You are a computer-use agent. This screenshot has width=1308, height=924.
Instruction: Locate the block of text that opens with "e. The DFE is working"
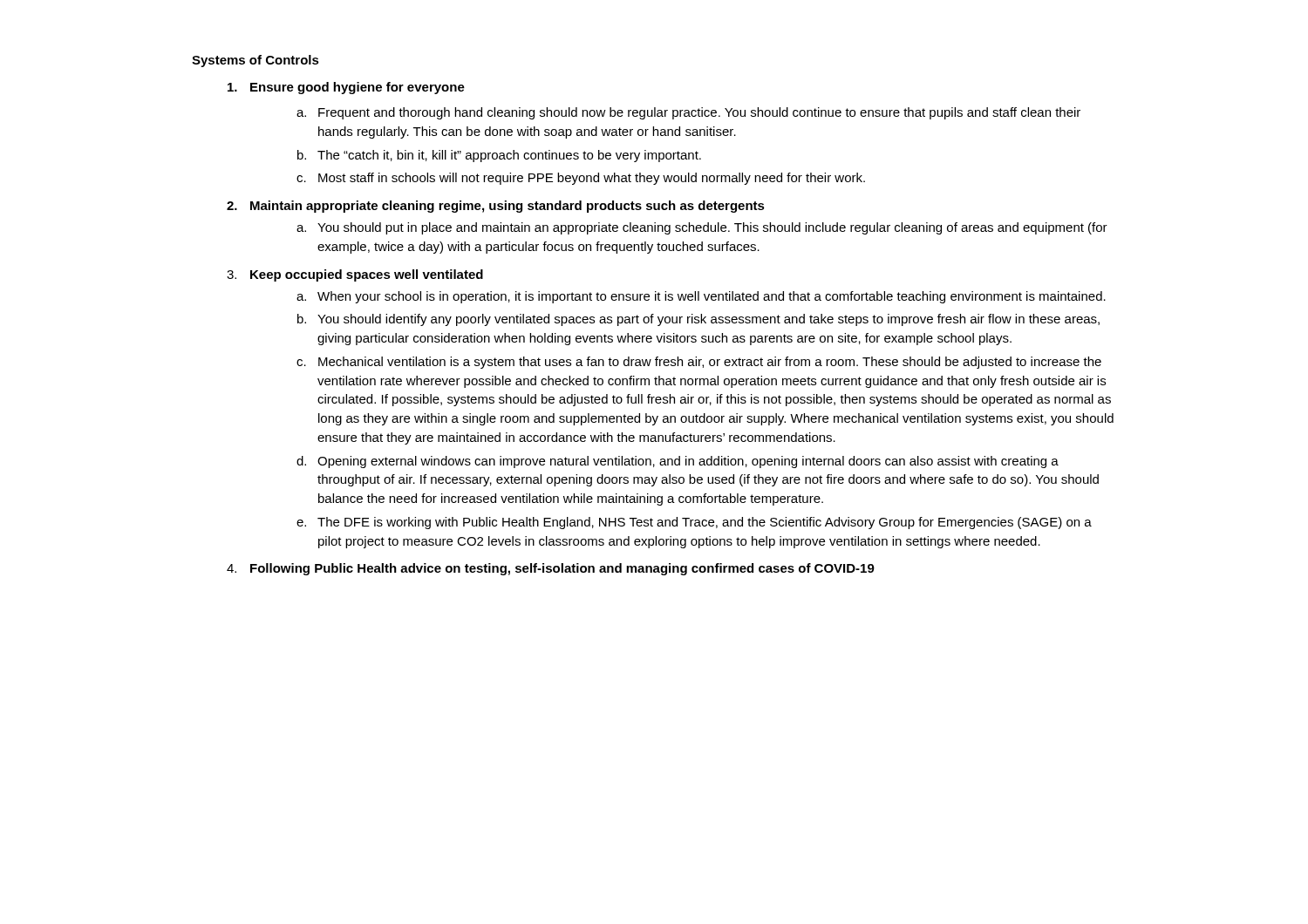(x=706, y=531)
